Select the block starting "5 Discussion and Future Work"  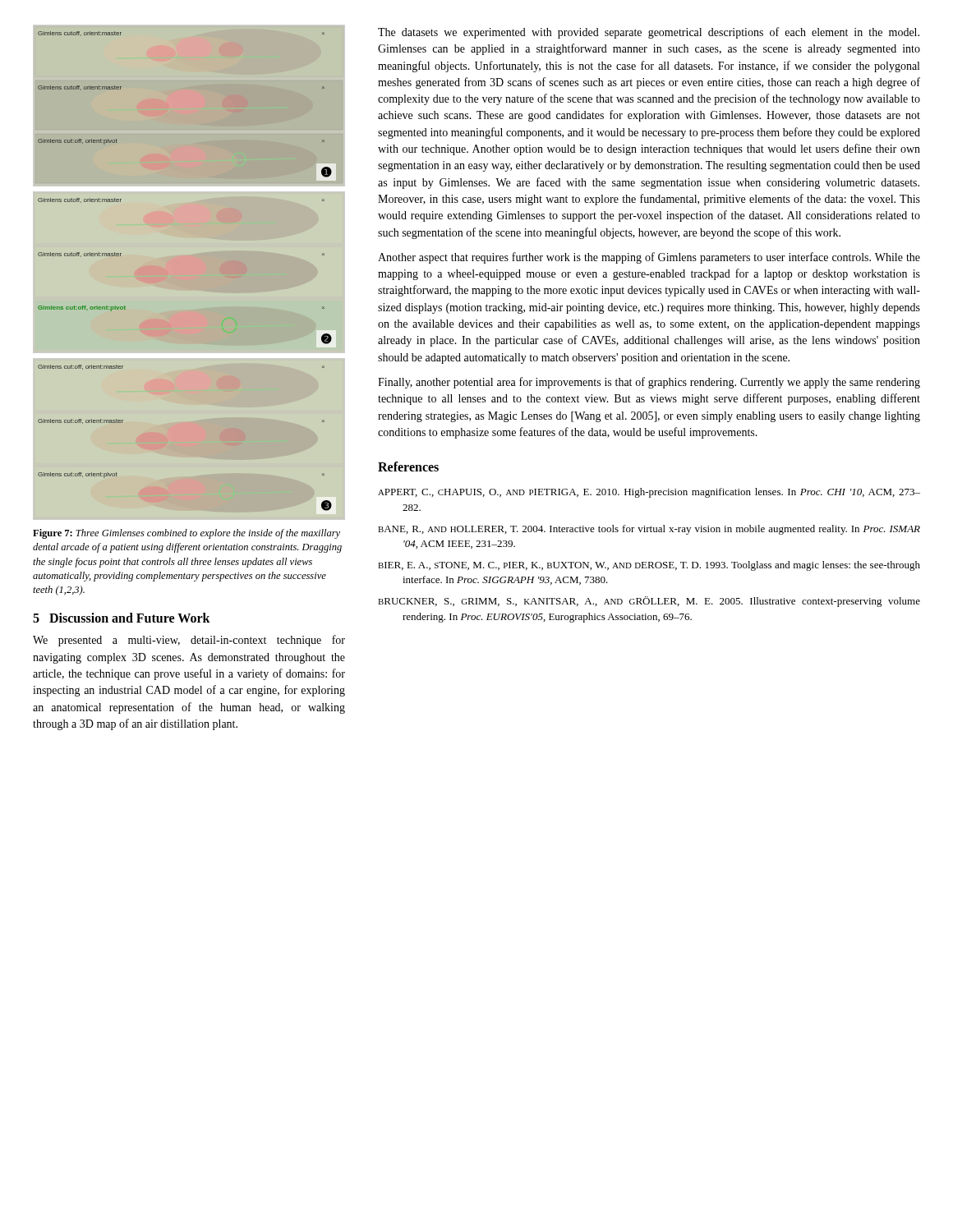point(189,618)
